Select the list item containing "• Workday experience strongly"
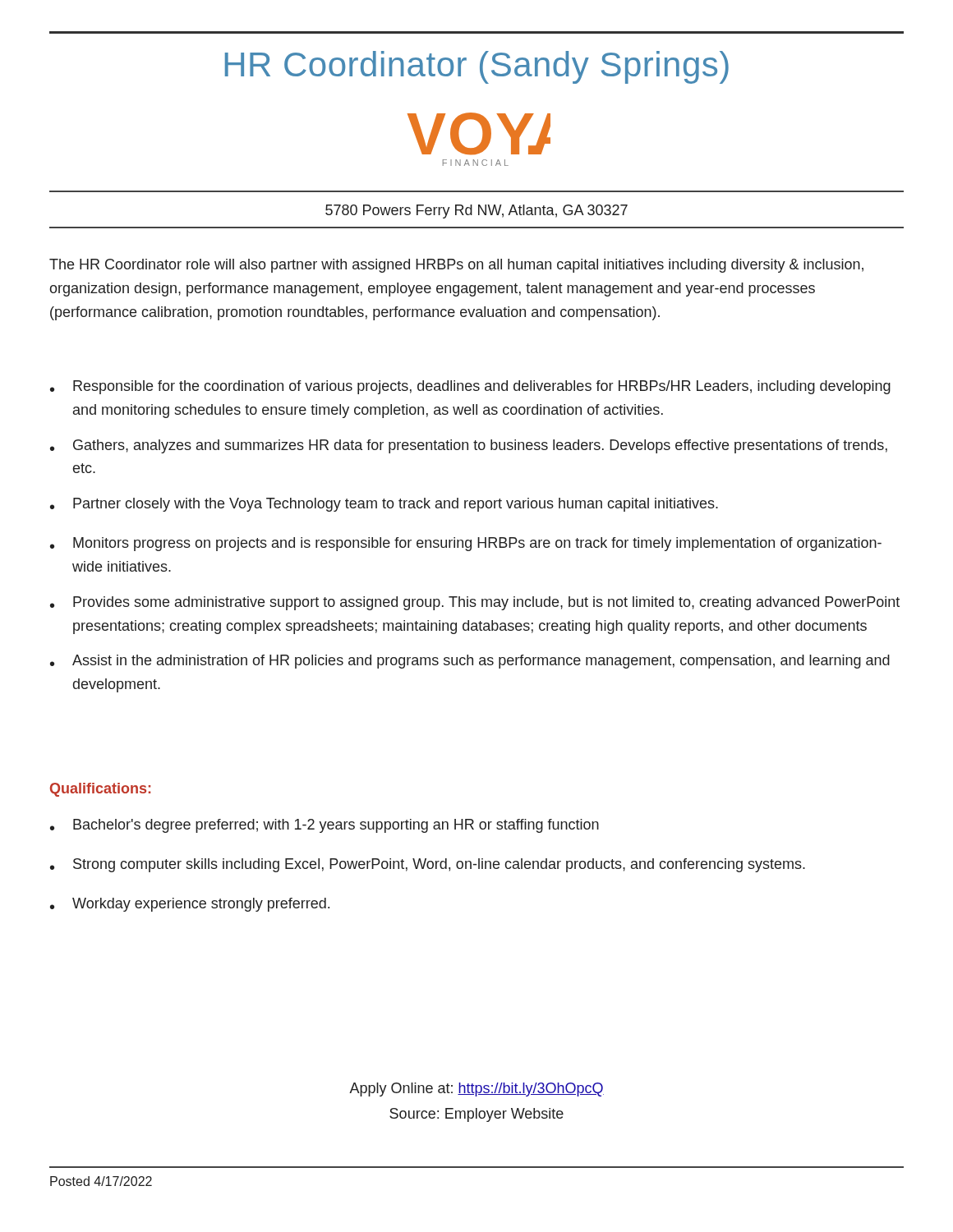The image size is (953, 1232). 190,905
